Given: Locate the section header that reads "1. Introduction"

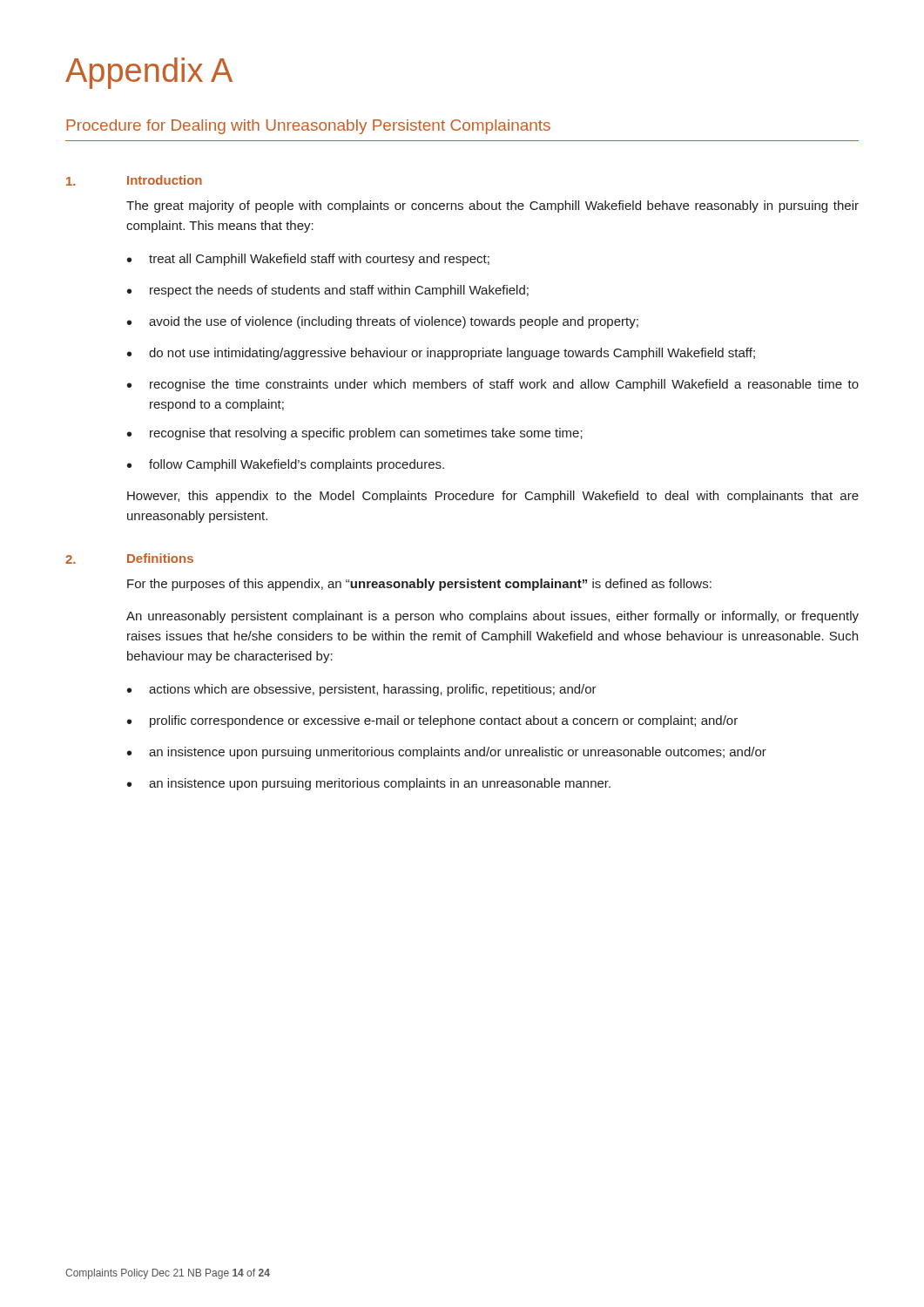Looking at the screenshot, I should (x=134, y=180).
